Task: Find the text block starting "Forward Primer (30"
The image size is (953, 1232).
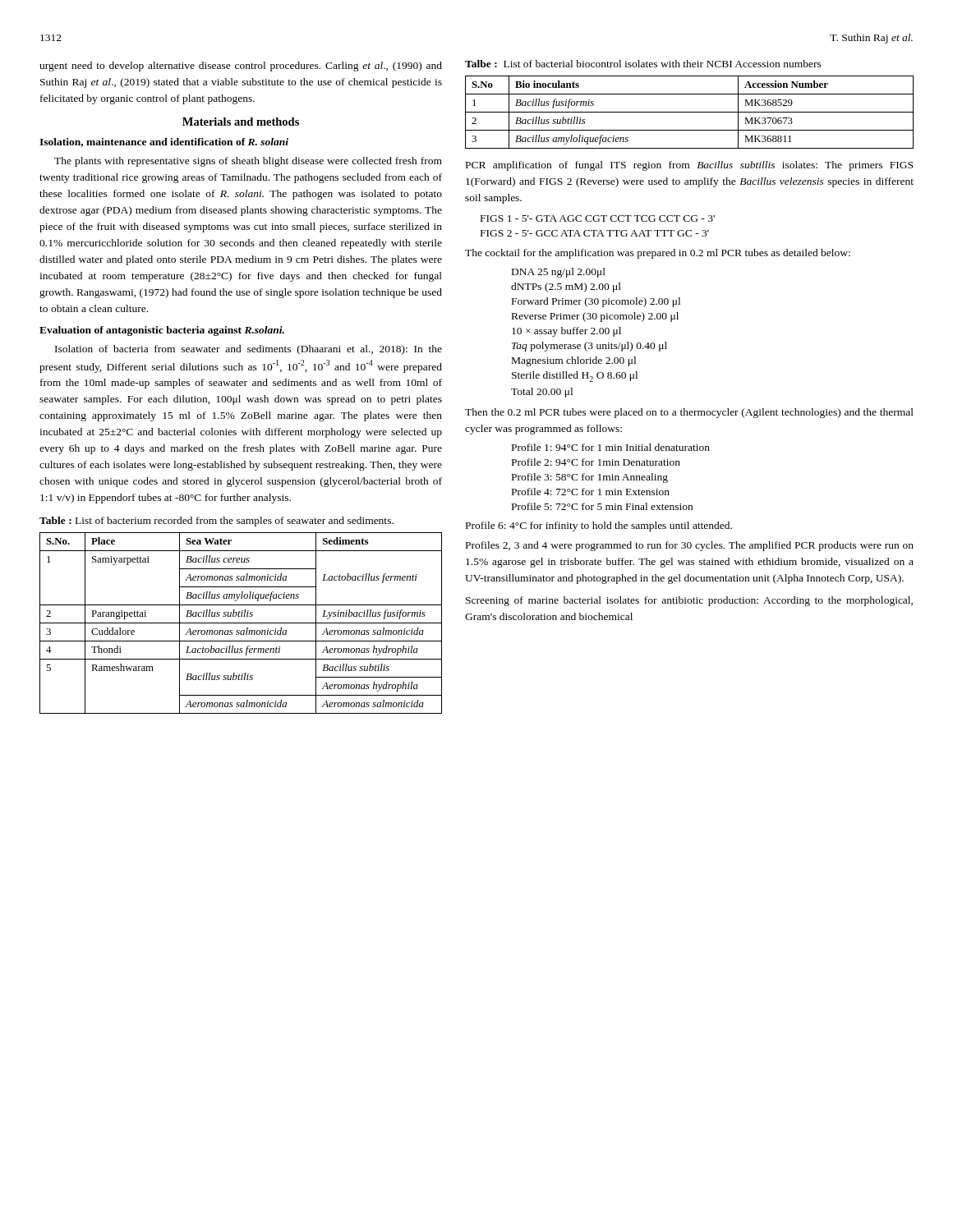Action: point(596,301)
